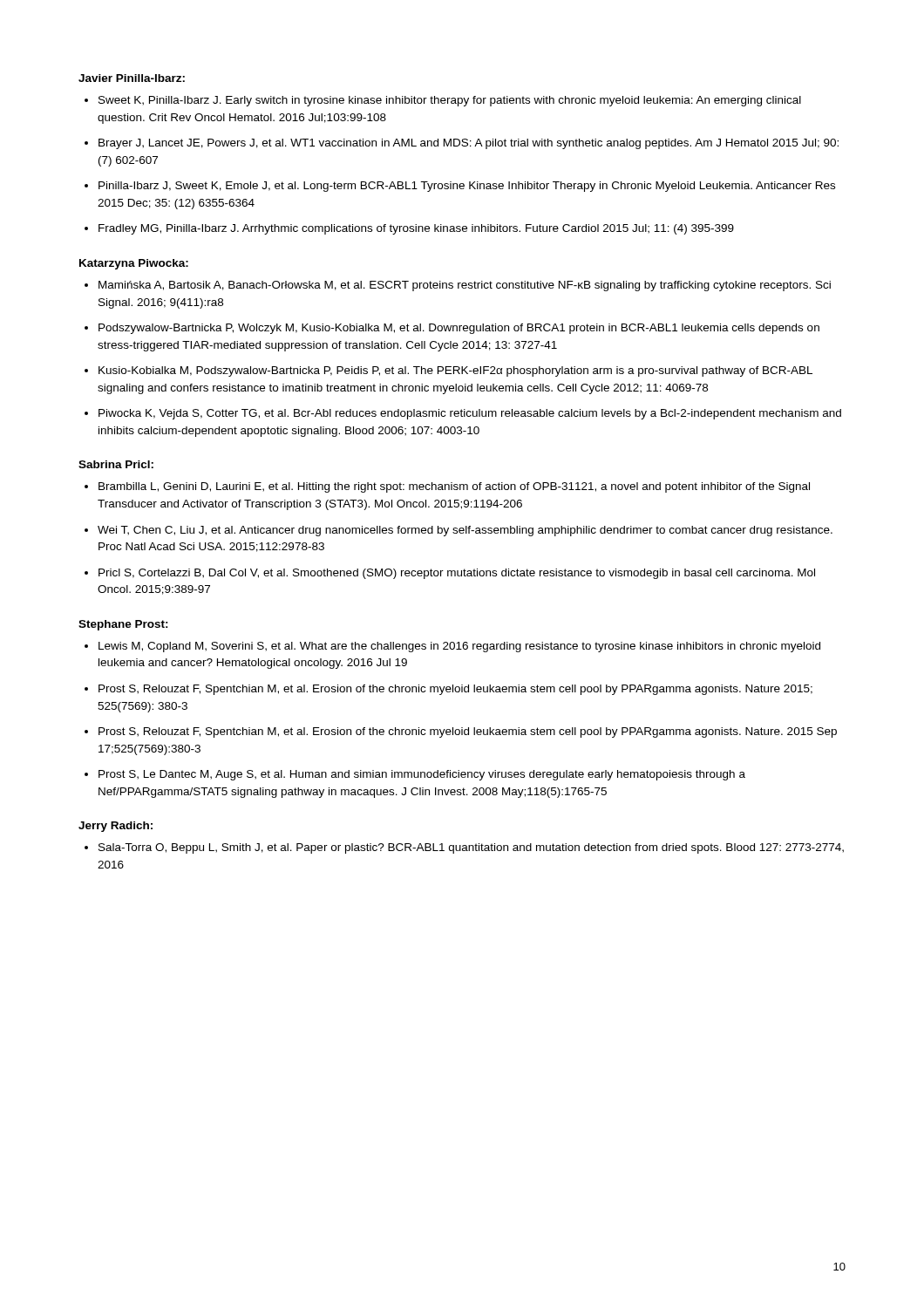This screenshot has height=1308, width=924.
Task: Navigate to the region starting "Pinilla-Ibarz J, Sweet"
Action: pos(467,194)
